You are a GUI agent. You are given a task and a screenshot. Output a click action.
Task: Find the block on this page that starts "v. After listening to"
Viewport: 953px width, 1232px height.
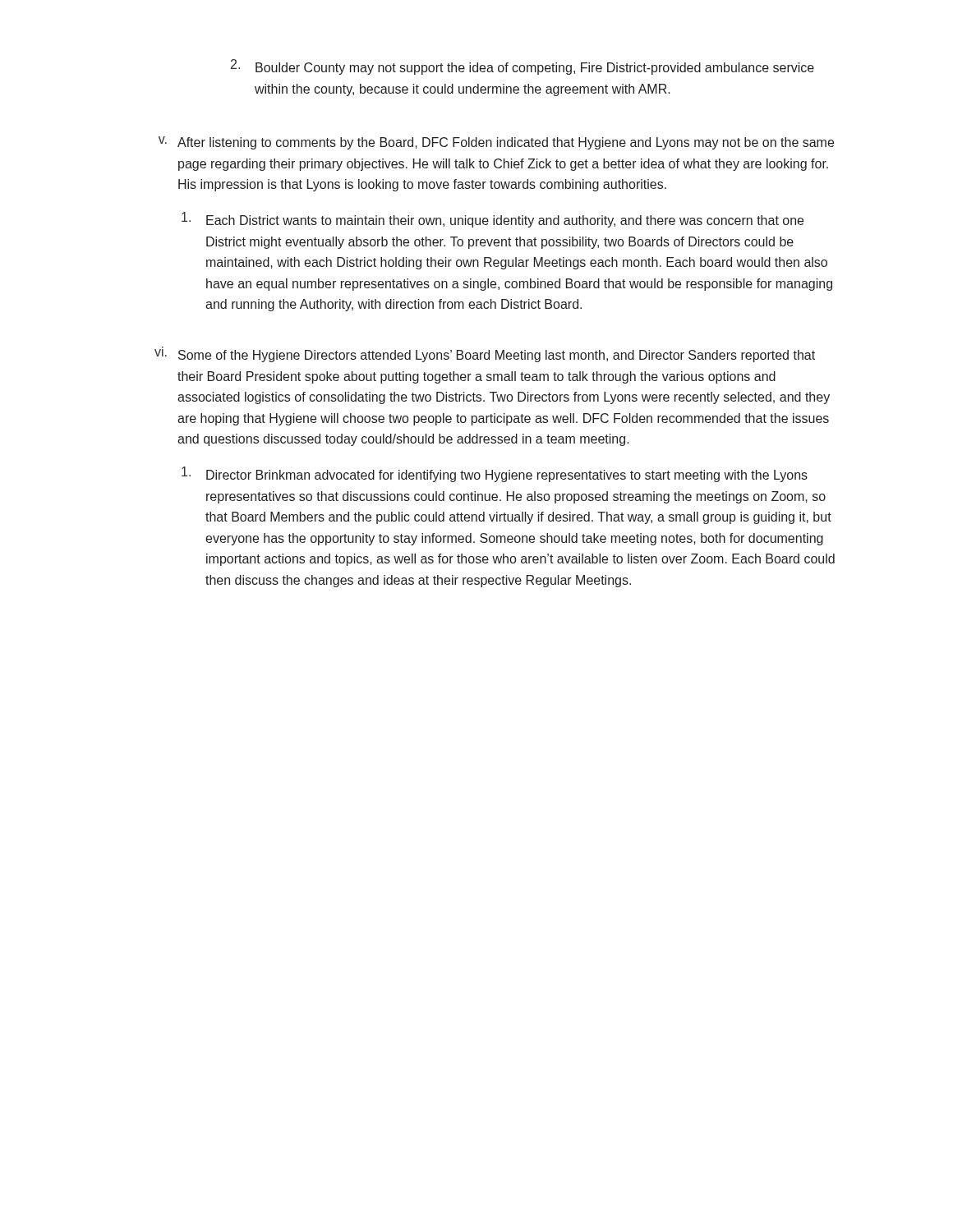[x=485, y=164]
